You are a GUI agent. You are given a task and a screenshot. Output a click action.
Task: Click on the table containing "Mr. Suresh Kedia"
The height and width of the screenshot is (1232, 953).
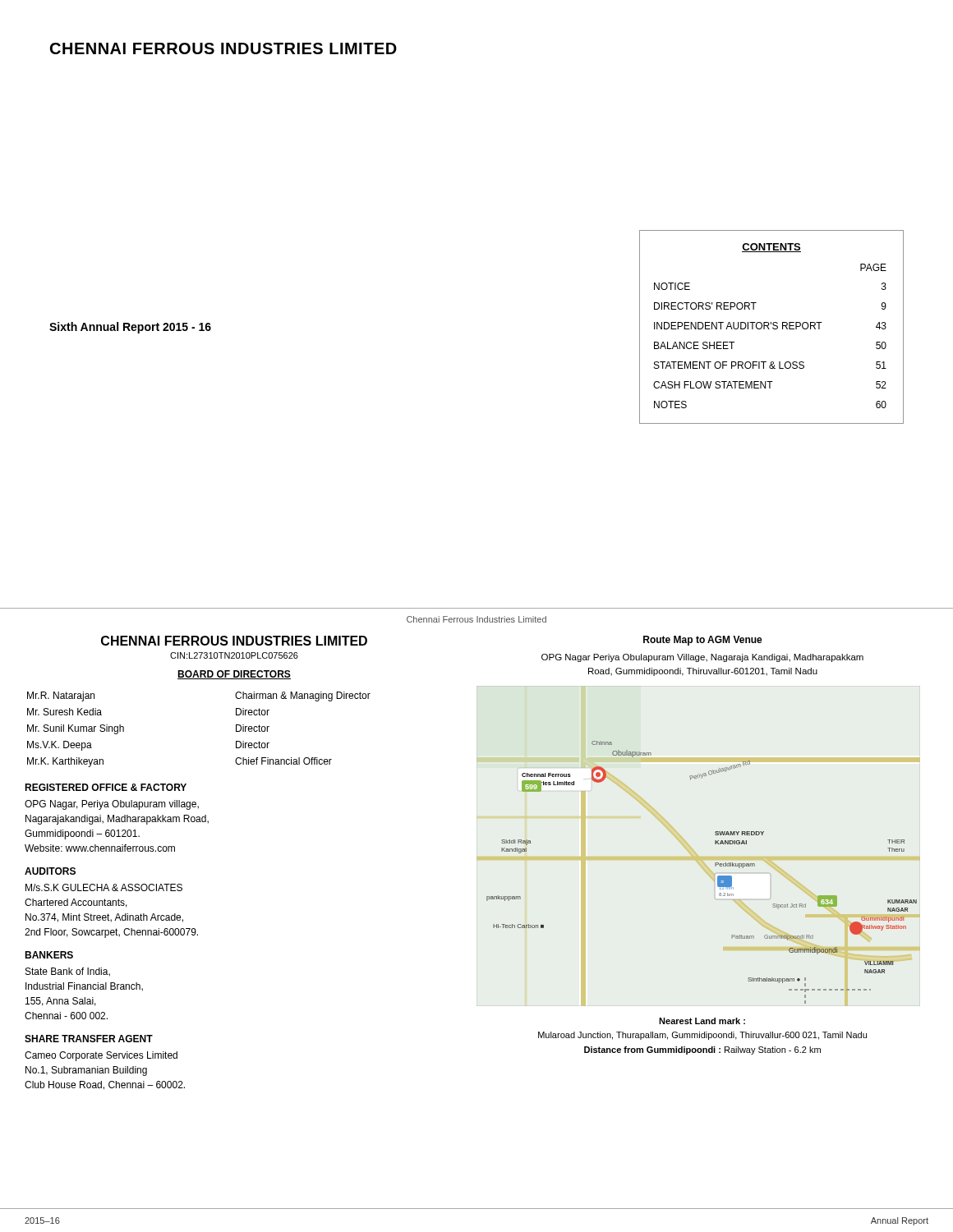[x=234, y=728]
